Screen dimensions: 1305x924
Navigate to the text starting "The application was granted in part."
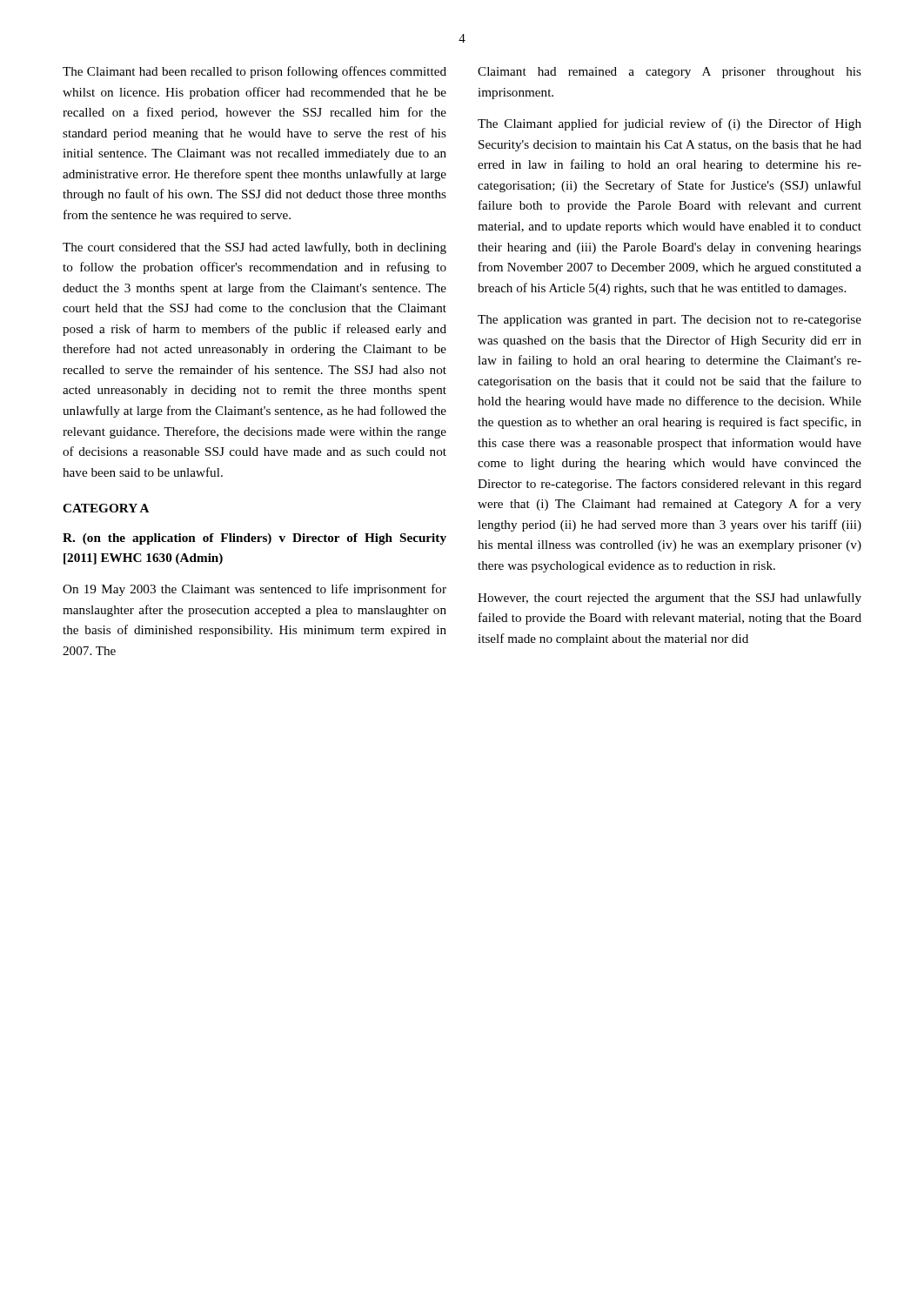(669, 442)
